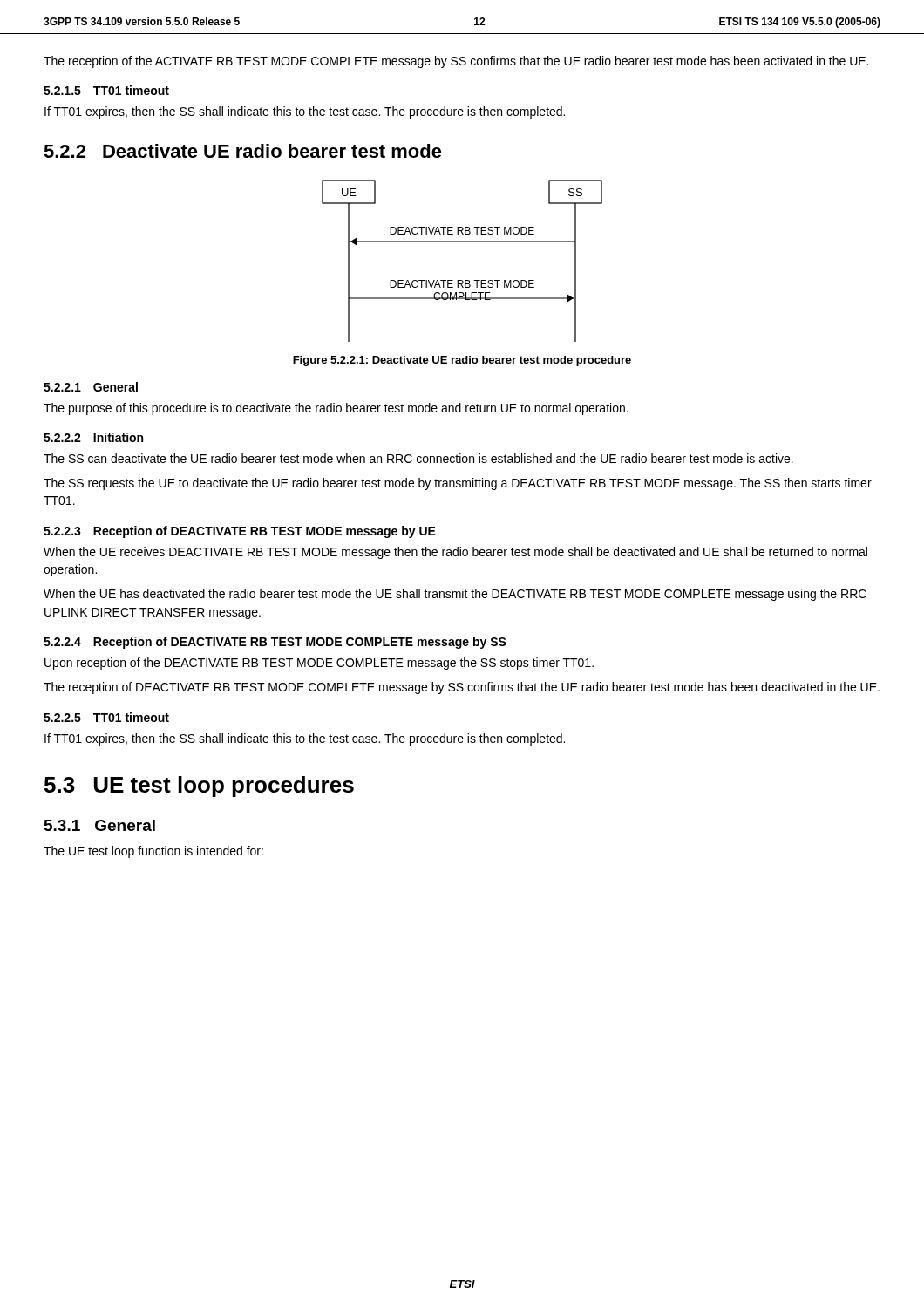Navigate to the region starting "5.2.1.5TT01 timeout"
This screenshot has width=924, height=1308.
coord(106,91)
